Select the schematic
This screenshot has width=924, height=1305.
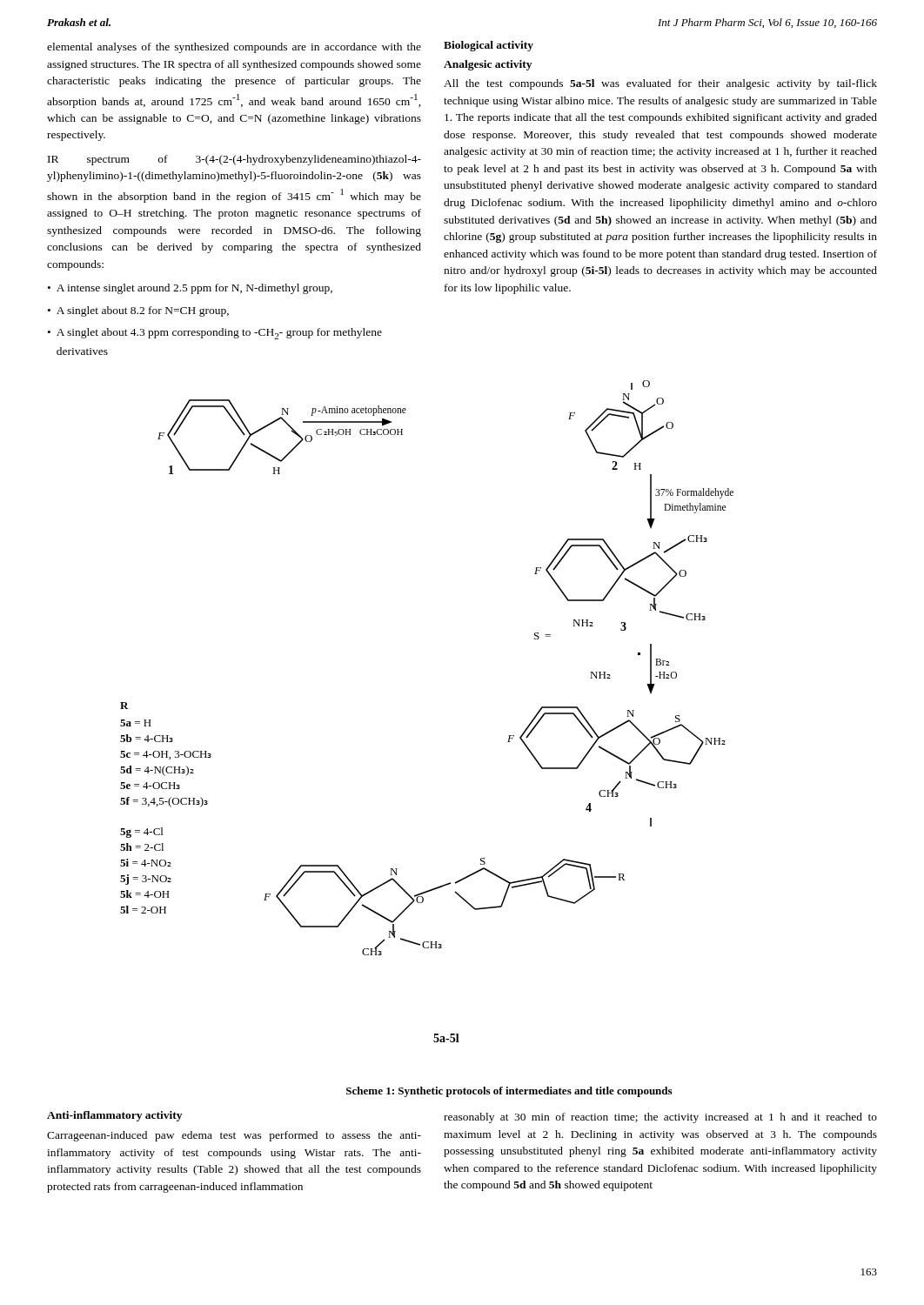[509, 596]
